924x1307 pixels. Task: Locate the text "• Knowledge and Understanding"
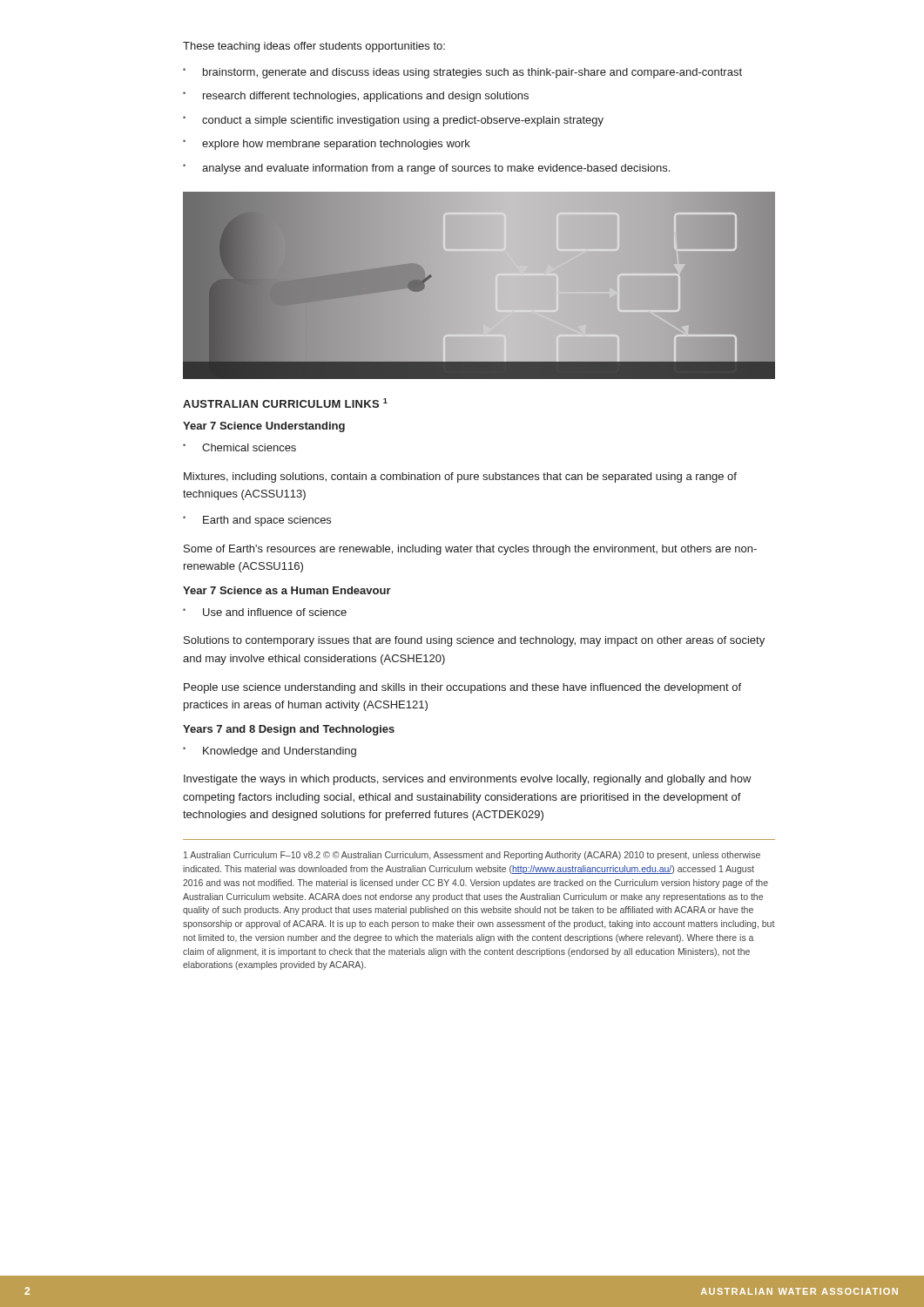tap(270, 751)
